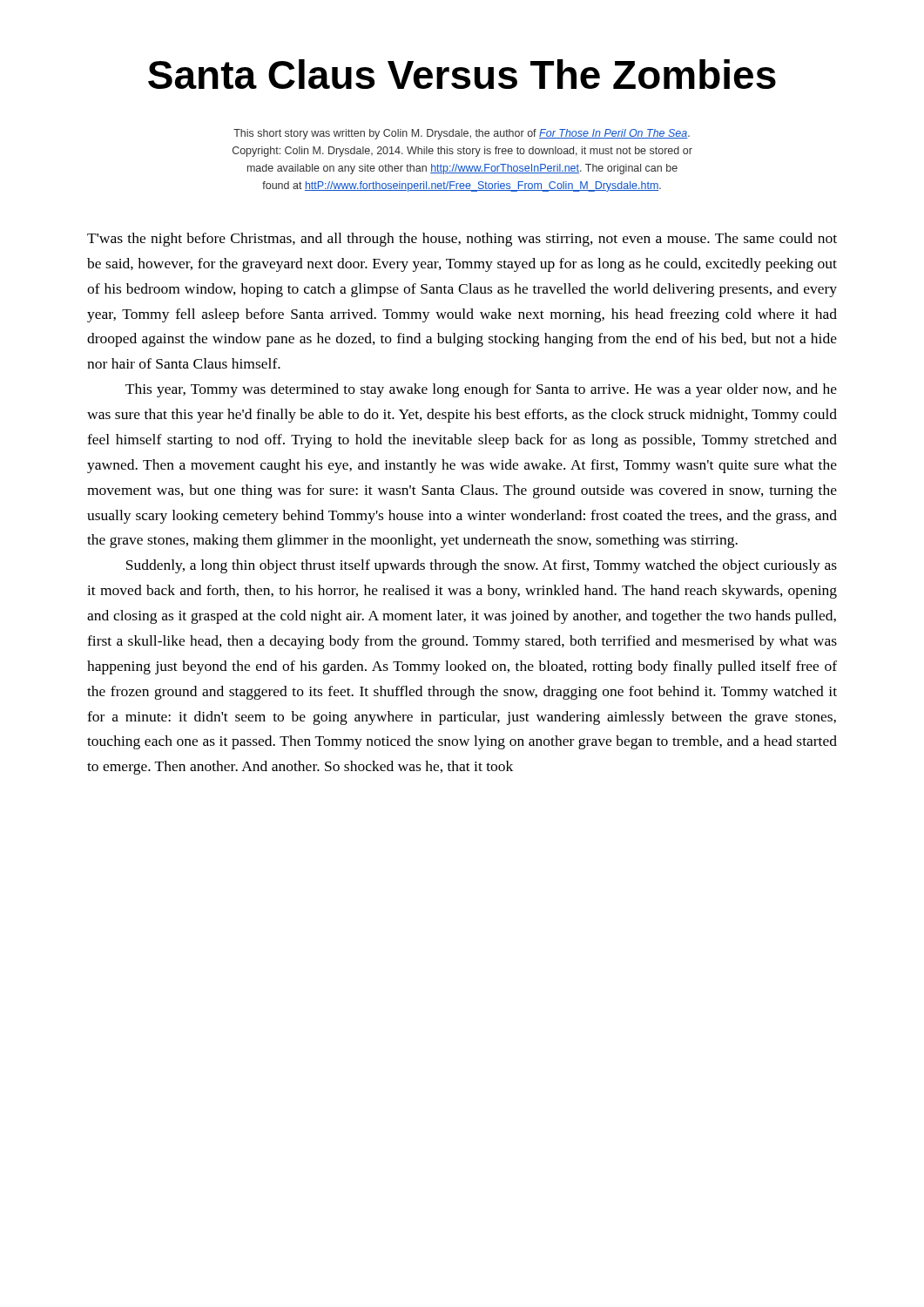Locate the text "Santa Claus Versus The Zombies"
The width and height of the screenshot is (924, 1307).
click(462, 75)
